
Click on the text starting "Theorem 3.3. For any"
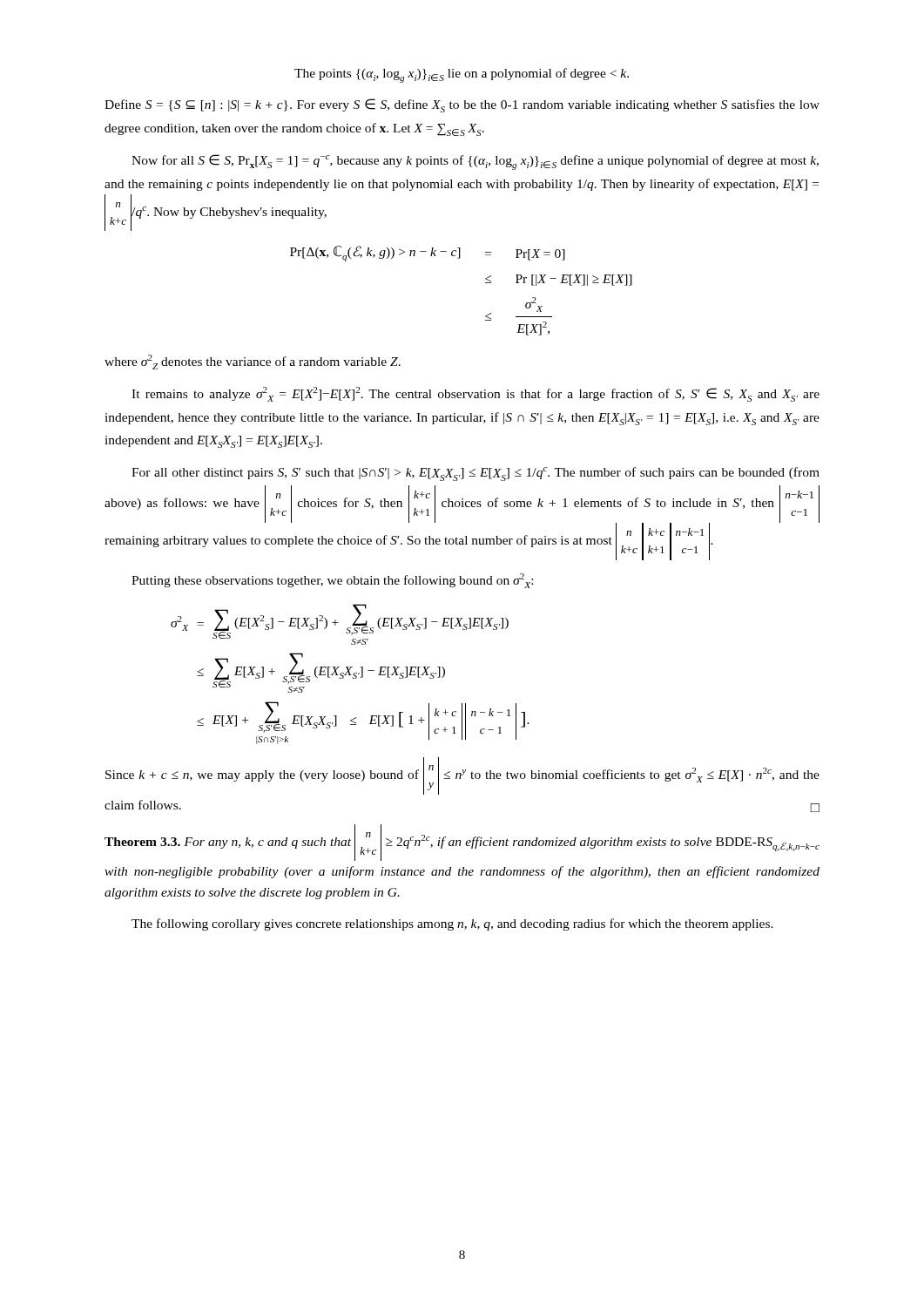pos(462,862)
